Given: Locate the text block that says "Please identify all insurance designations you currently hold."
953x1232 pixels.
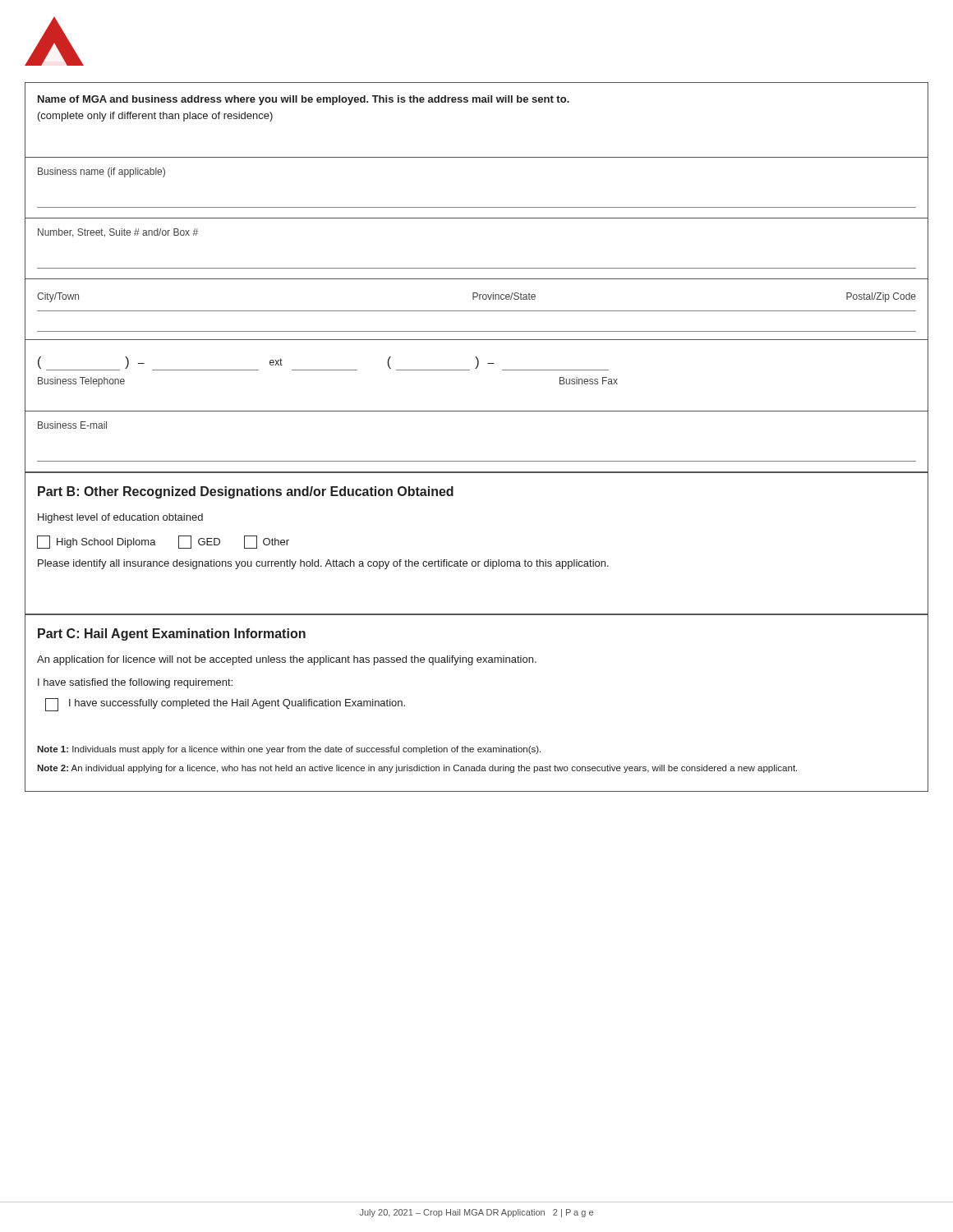Looking at the screenshot, I should pyautogui.click(x=323, y=563).
